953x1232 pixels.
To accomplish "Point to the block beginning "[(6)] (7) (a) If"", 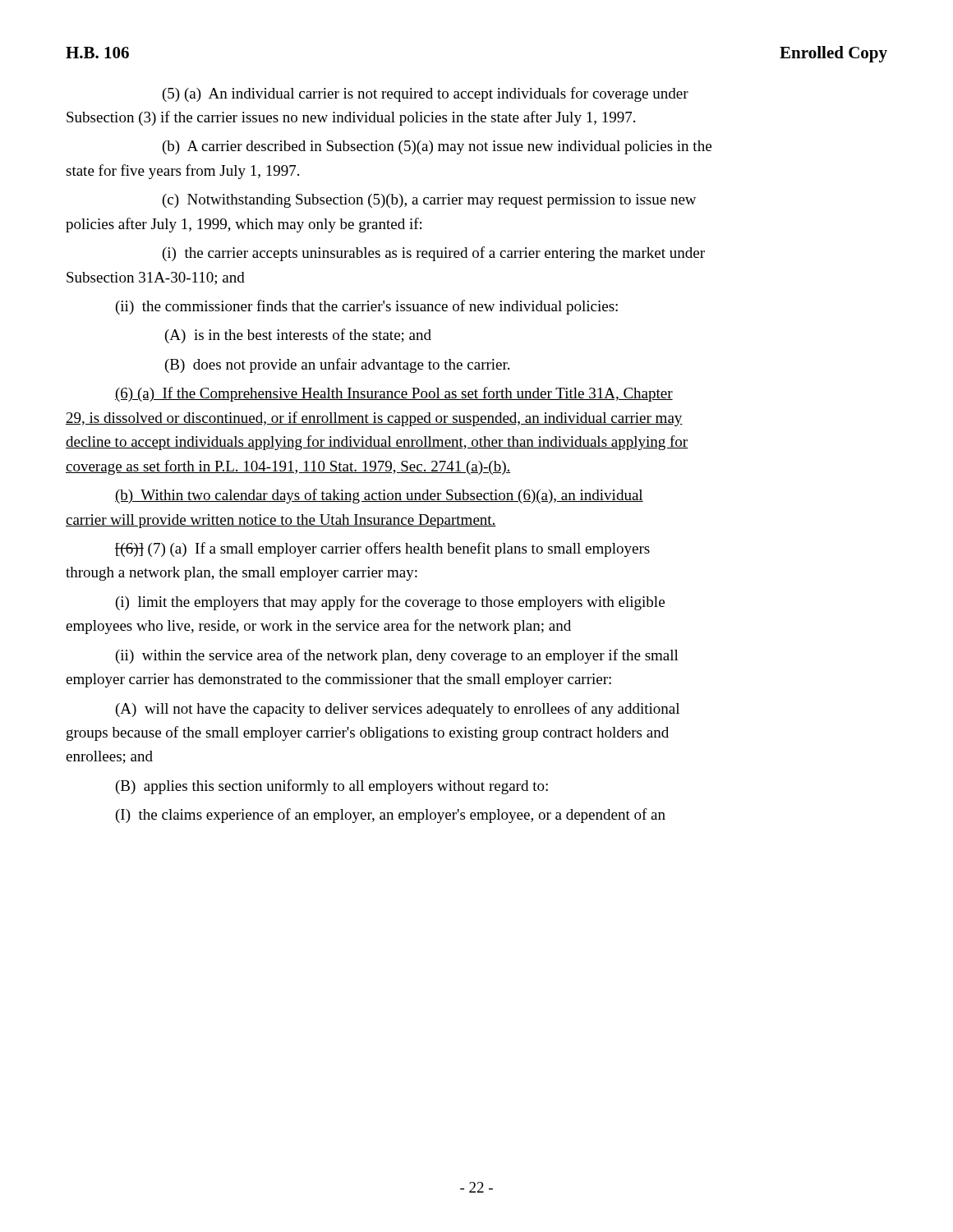I will pyautogui.click(x=358, y=559).
